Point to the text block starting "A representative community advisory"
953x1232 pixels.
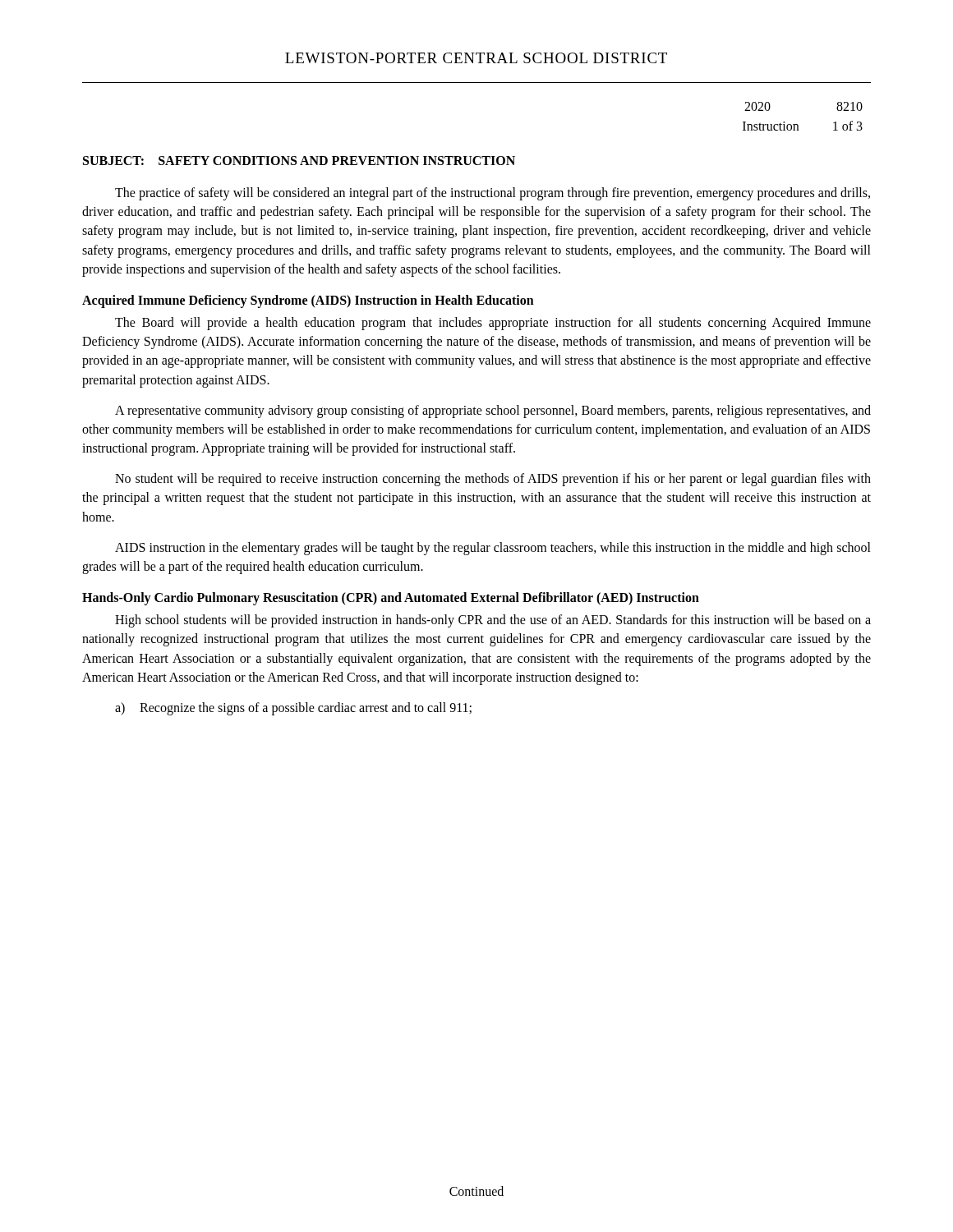(476, 429)
